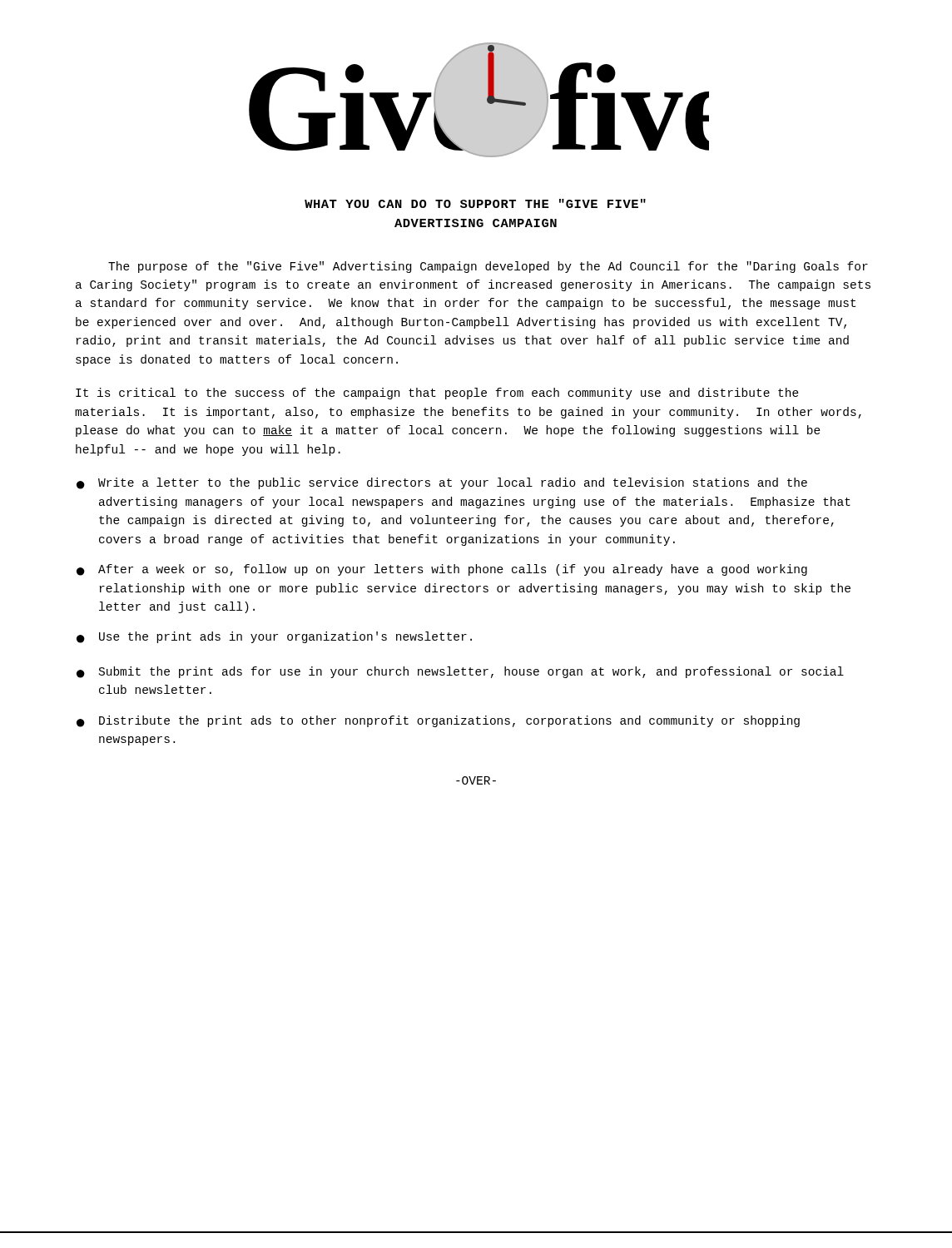Click on the logo
Screen dimensions: 1248x952
(476, 102)
